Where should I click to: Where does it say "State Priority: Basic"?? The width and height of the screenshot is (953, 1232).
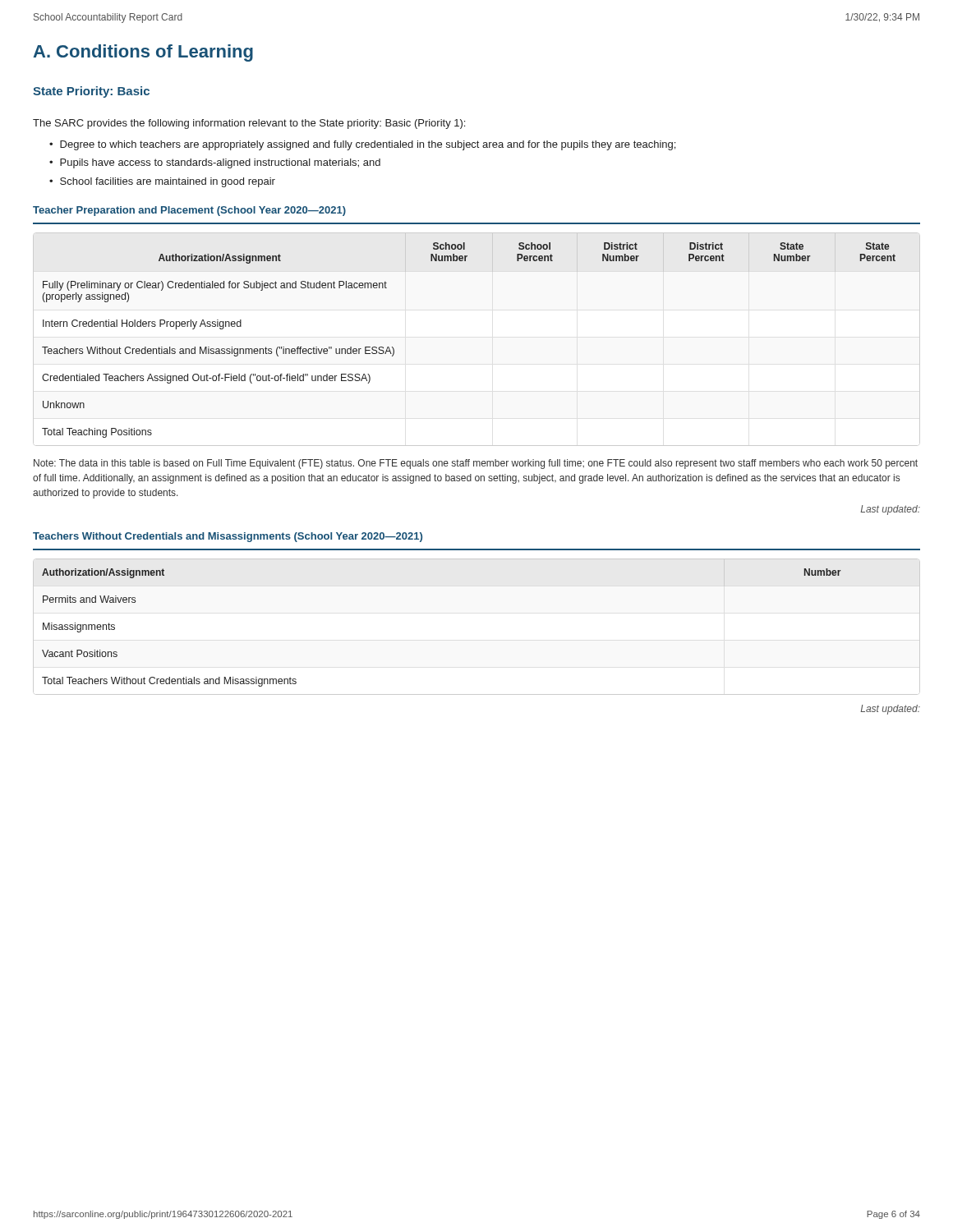[x=91, y=92]
